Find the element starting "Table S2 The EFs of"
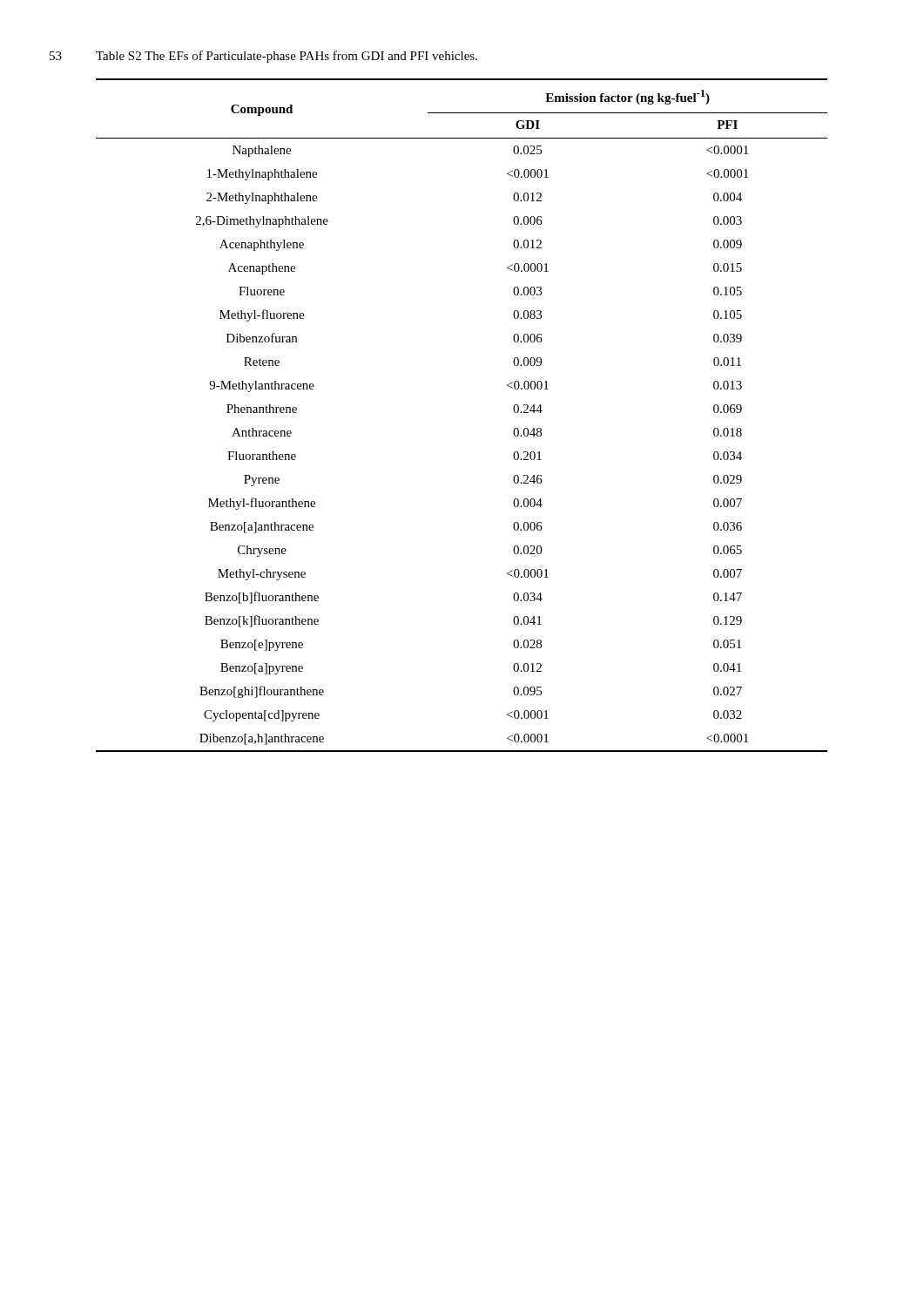This screenshot has width=924, height=1307. pos(287,56)
